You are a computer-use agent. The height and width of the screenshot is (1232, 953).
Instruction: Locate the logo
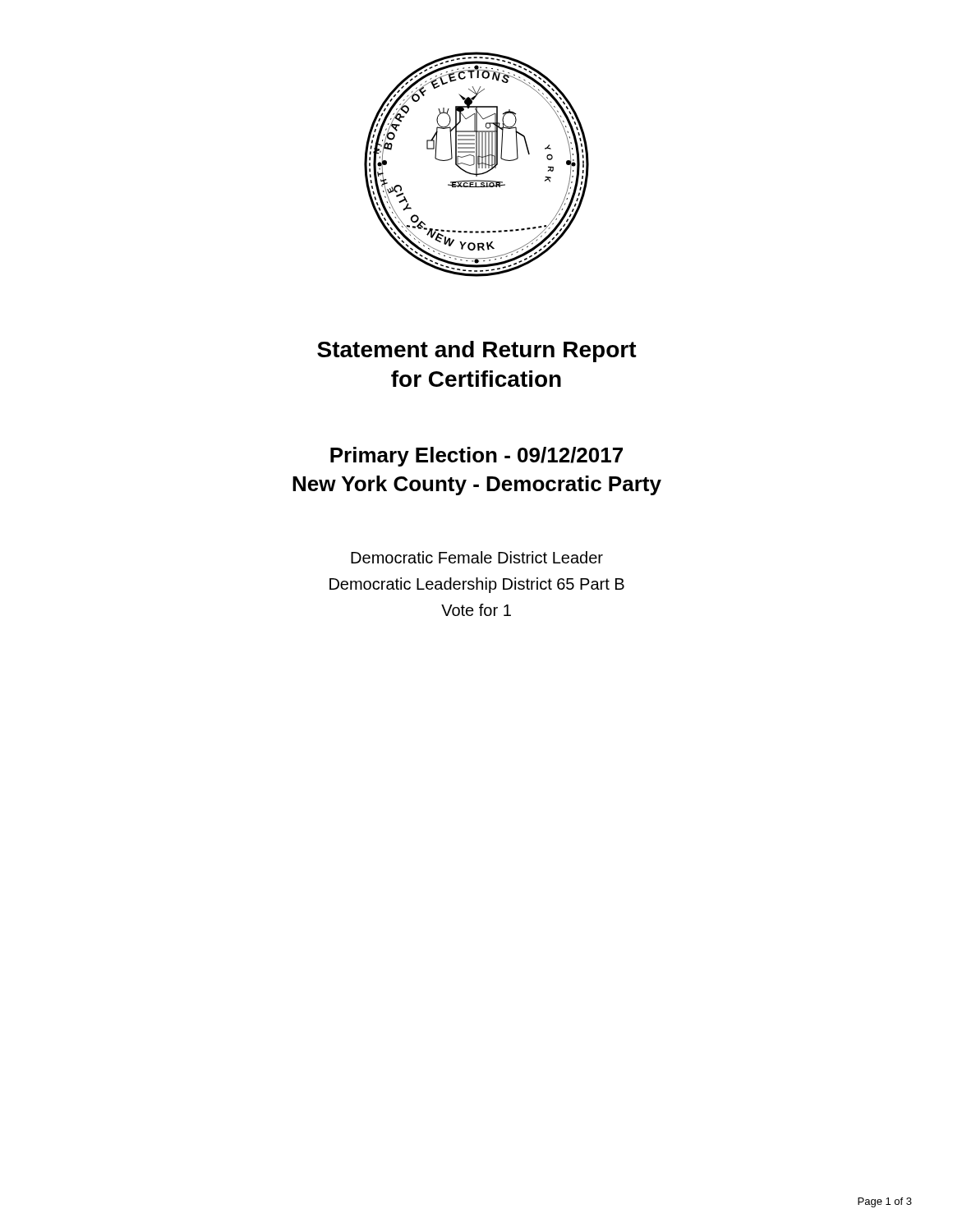pos(476,164)
